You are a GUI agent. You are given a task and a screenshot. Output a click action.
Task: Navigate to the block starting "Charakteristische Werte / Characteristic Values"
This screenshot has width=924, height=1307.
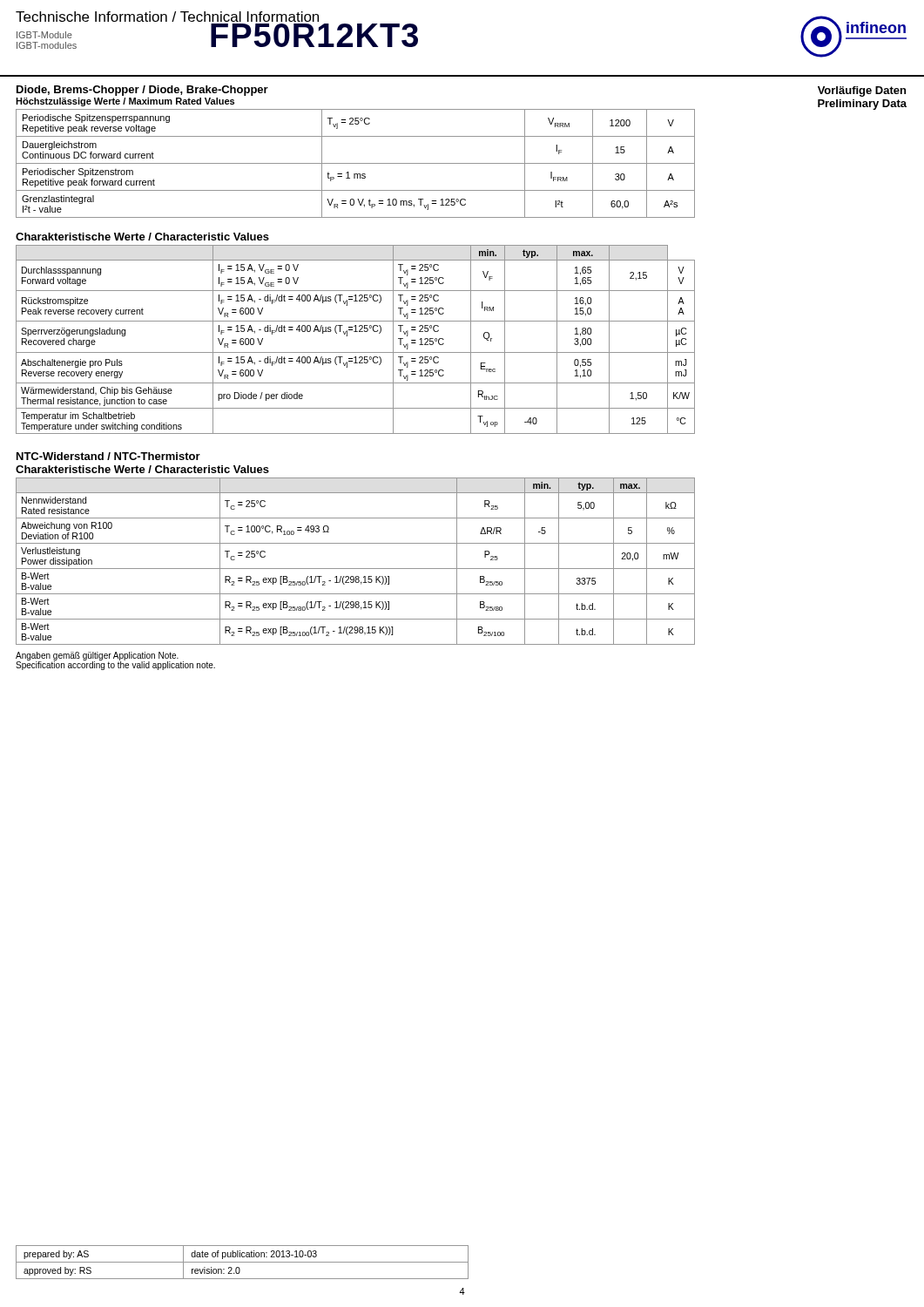click(x=142, y=237)
